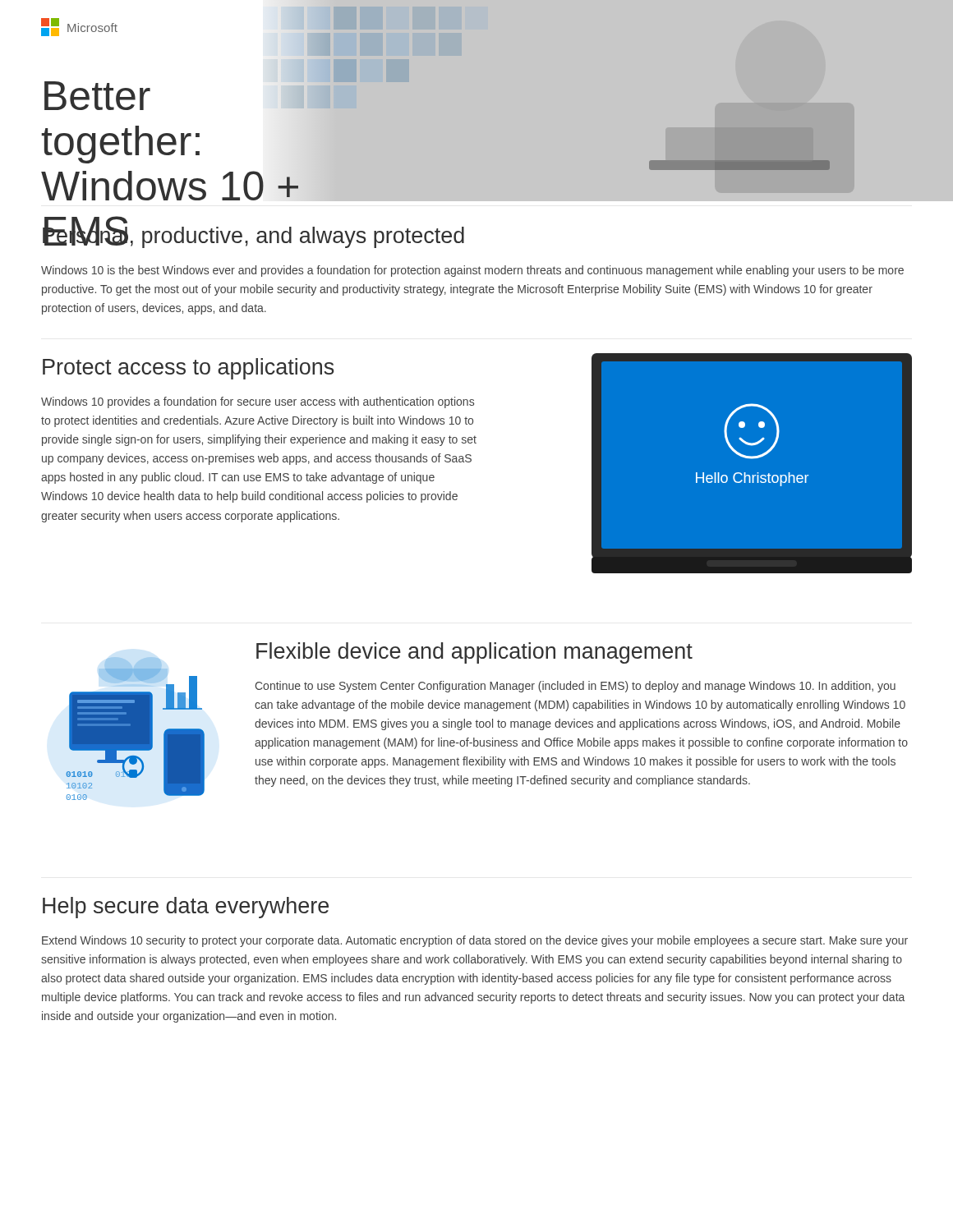Locate the screenshot
953x1232 pixels.
(752, 463)
